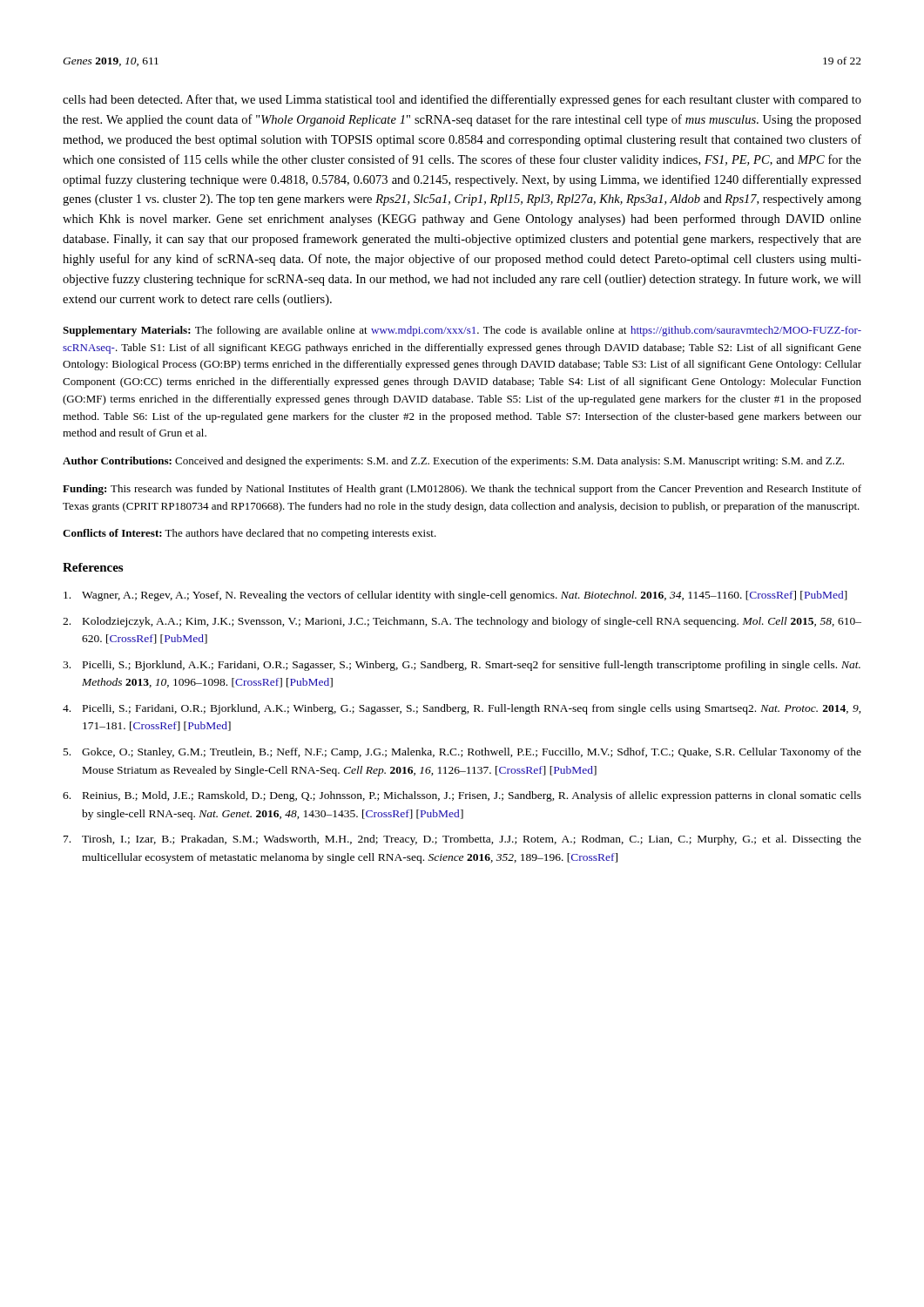Point to the text starting "5. Gokce, O.; Stanley, G.M.; Treutlein,"
924x1307 pixels.
click(x=462, y=761)
